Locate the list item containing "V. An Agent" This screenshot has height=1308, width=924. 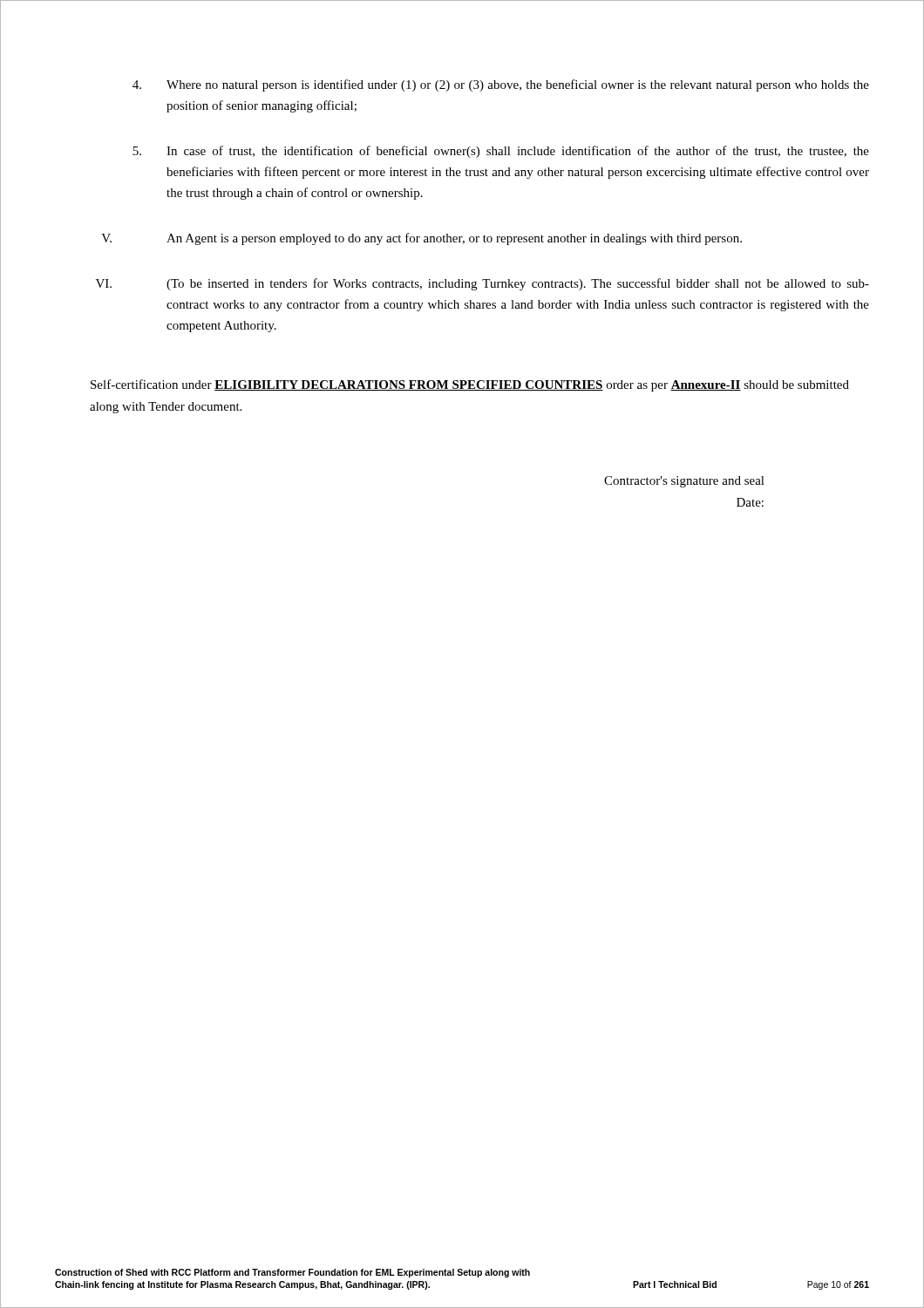point(399,238)
